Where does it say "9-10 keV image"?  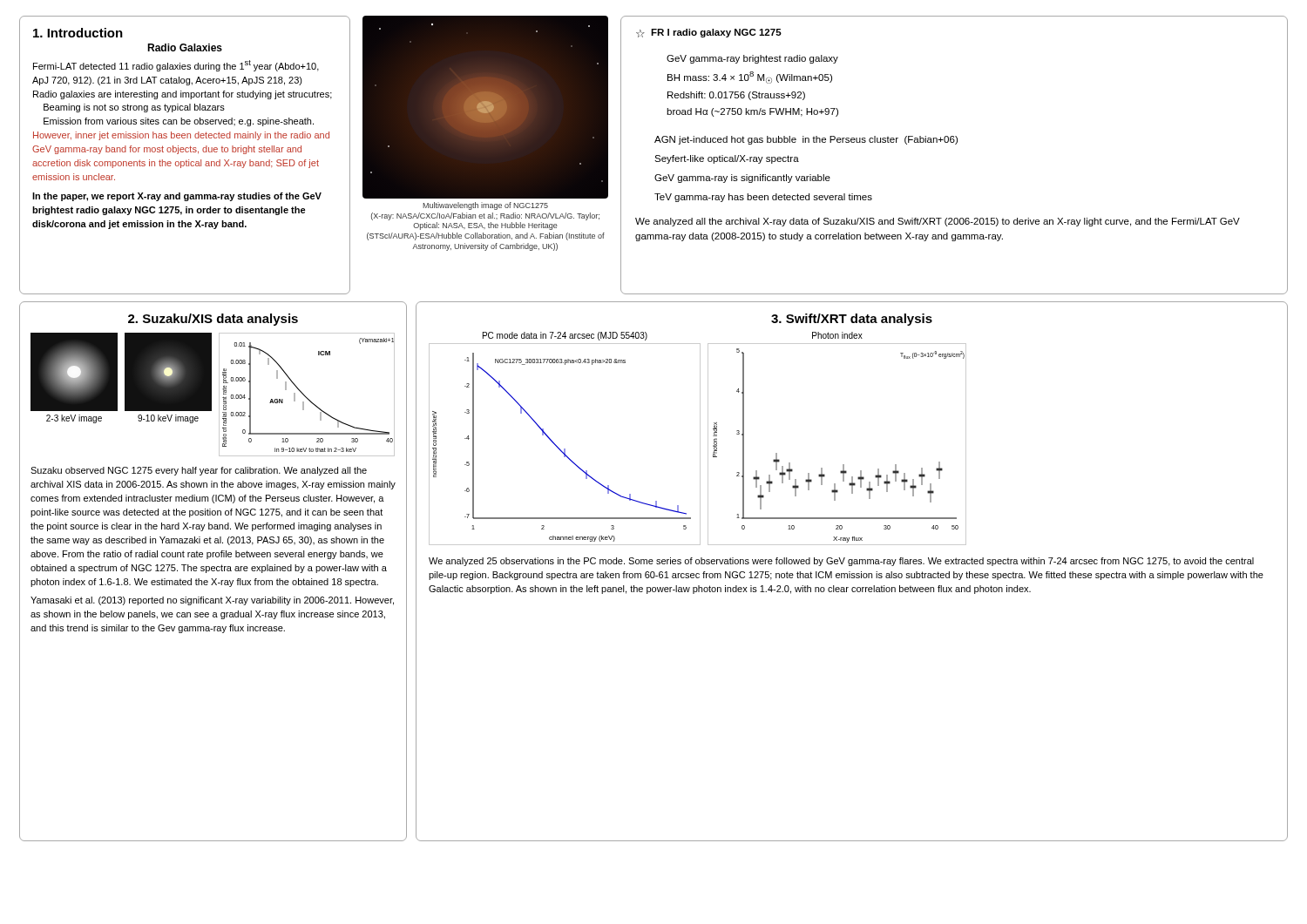pyautogui.click(x=168, y=418)
